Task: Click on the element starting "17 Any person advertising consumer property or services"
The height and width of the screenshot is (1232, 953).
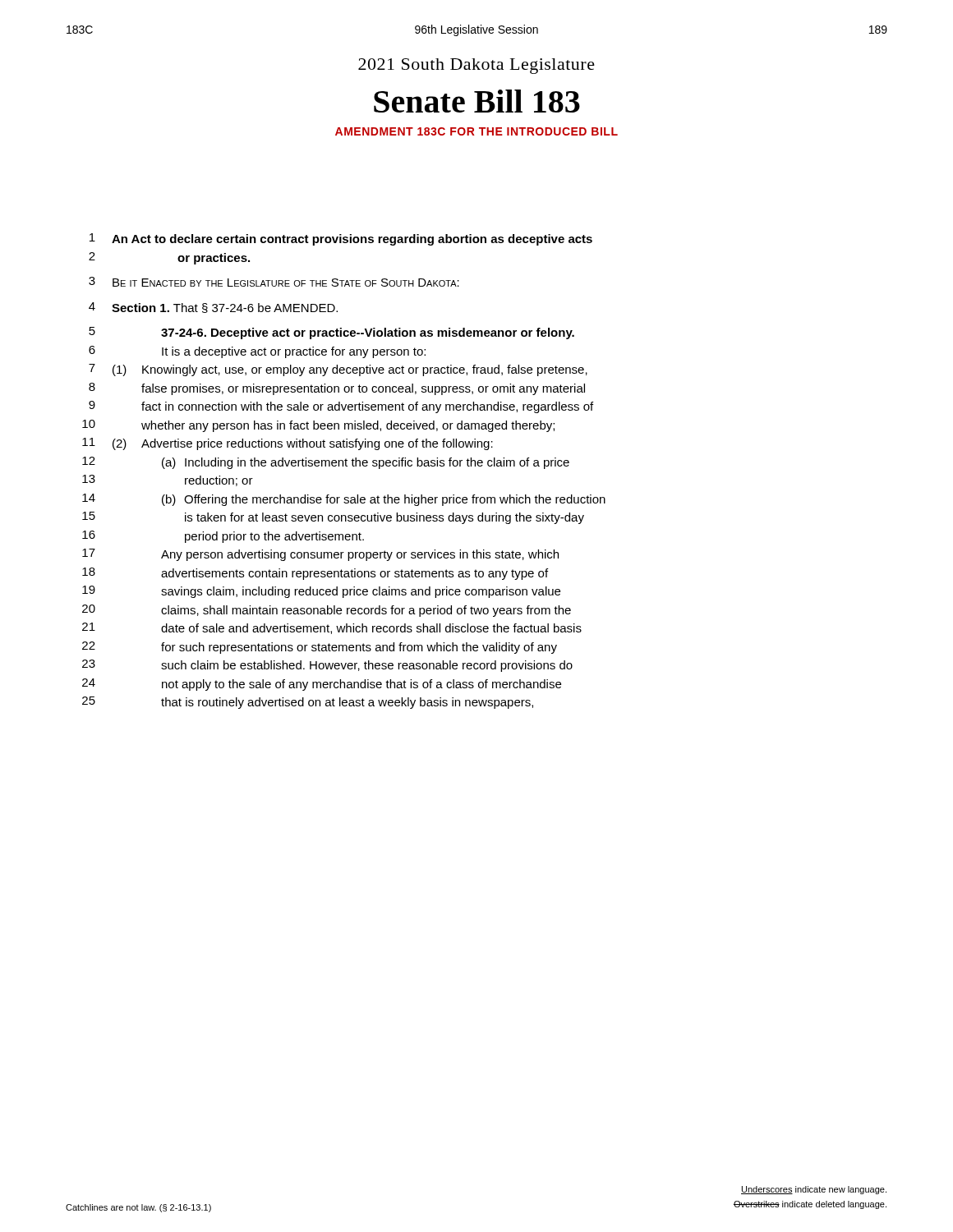Action: click(x=476, y=555)
